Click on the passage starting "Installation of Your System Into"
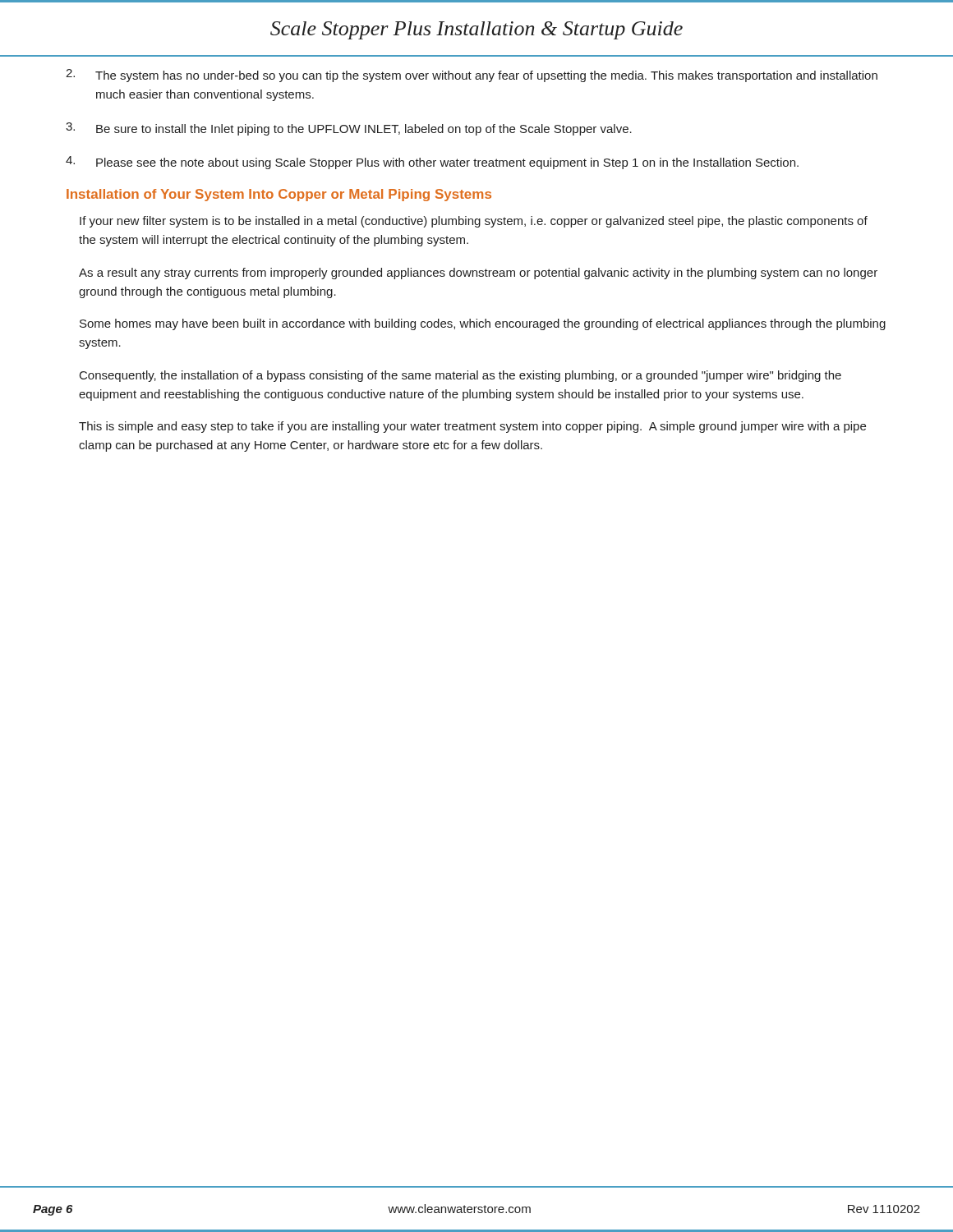The height and width of the screenshot is (1232, 953). coord(279,194)
